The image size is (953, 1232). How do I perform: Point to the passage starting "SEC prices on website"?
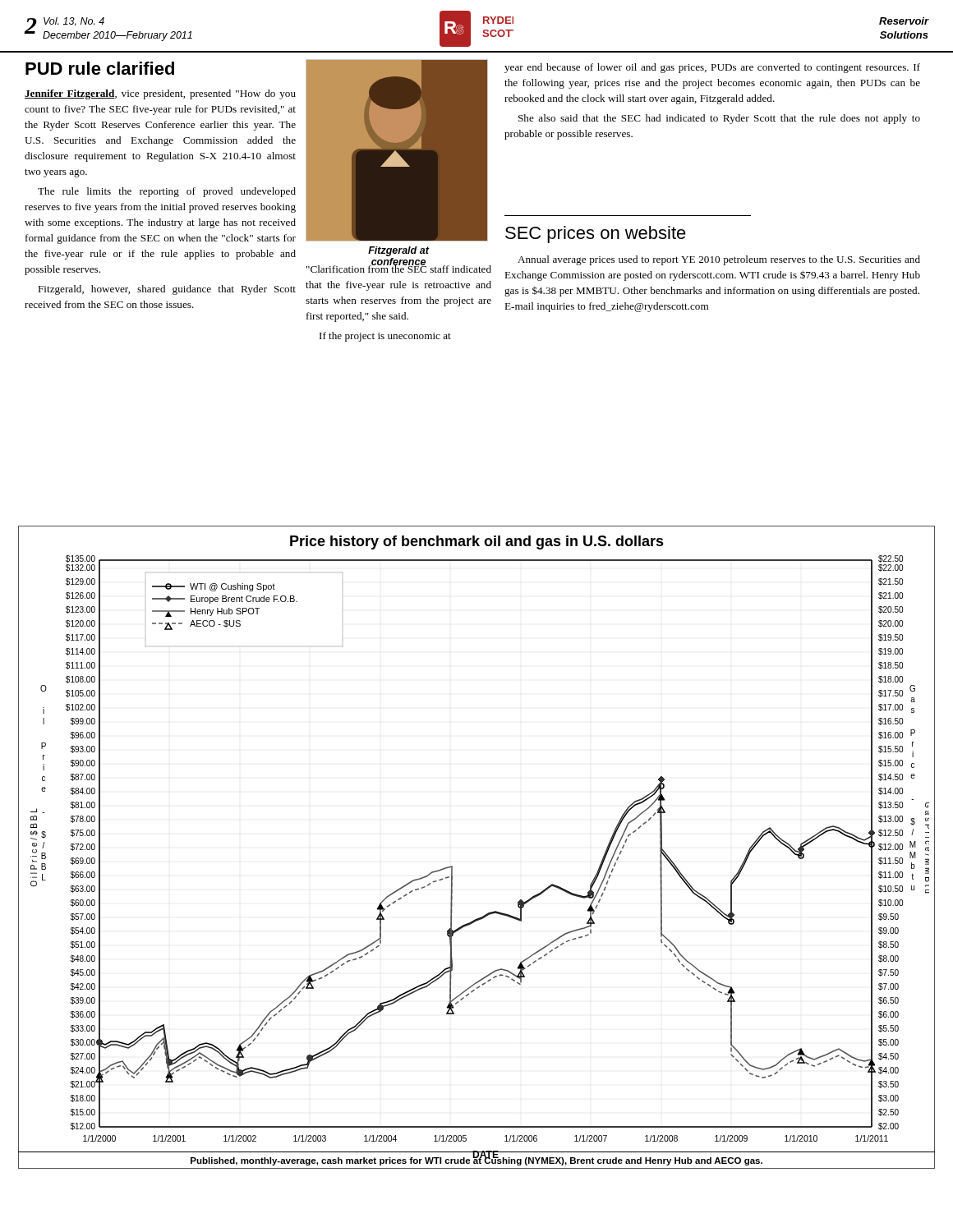(x=595, y=233)
